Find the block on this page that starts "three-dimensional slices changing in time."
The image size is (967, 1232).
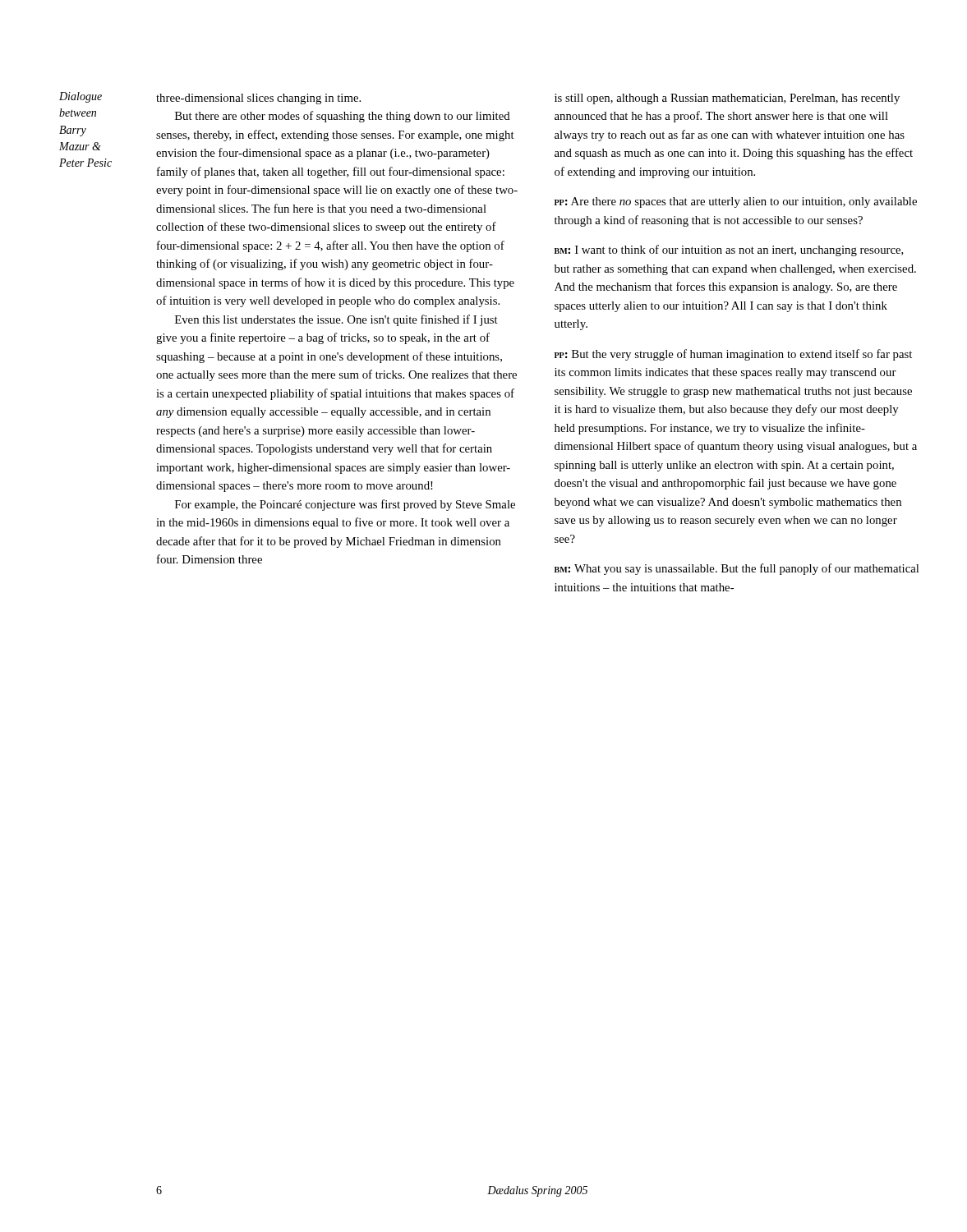339,329
